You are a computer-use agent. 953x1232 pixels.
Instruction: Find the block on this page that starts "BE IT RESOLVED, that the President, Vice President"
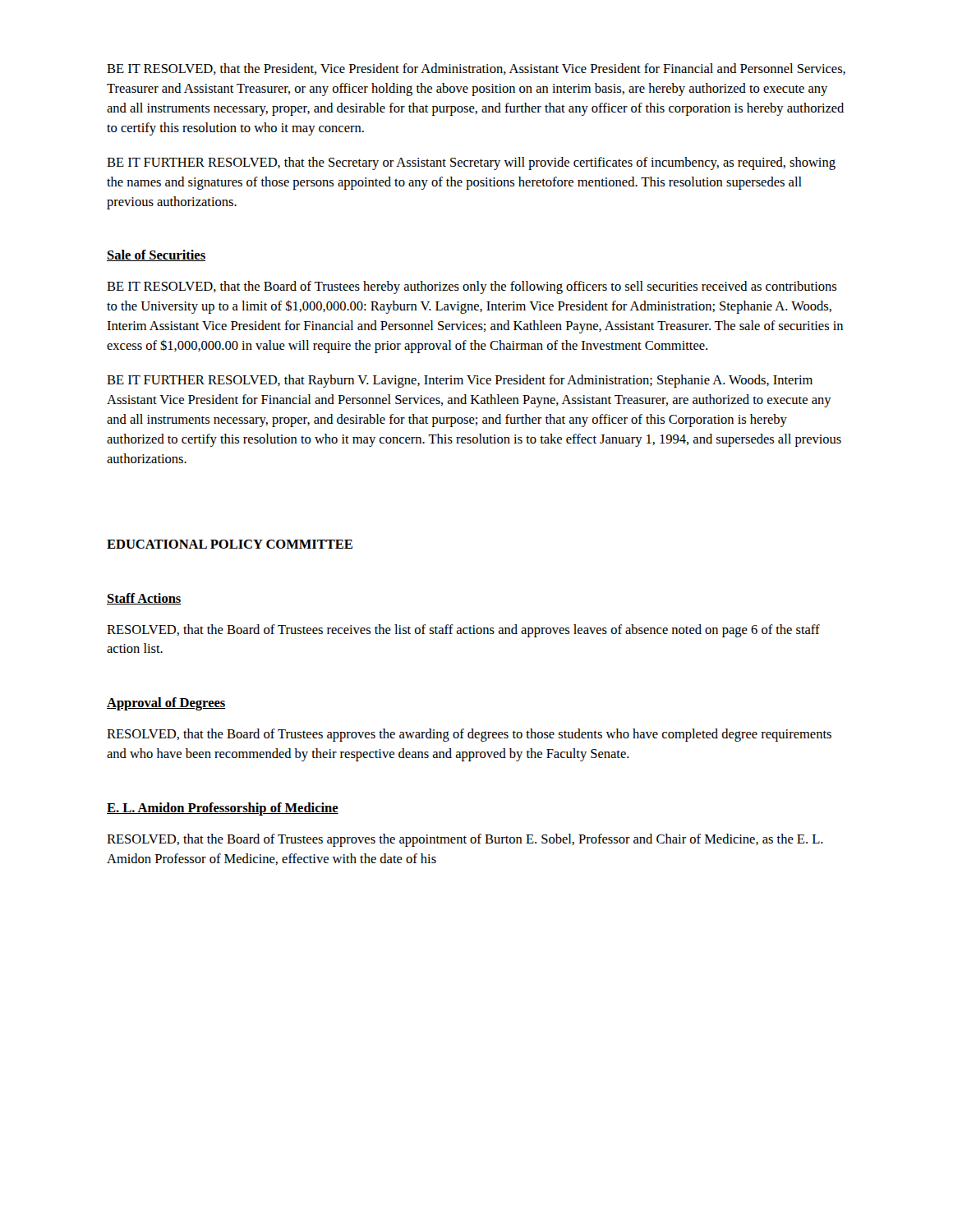point(476,98)
